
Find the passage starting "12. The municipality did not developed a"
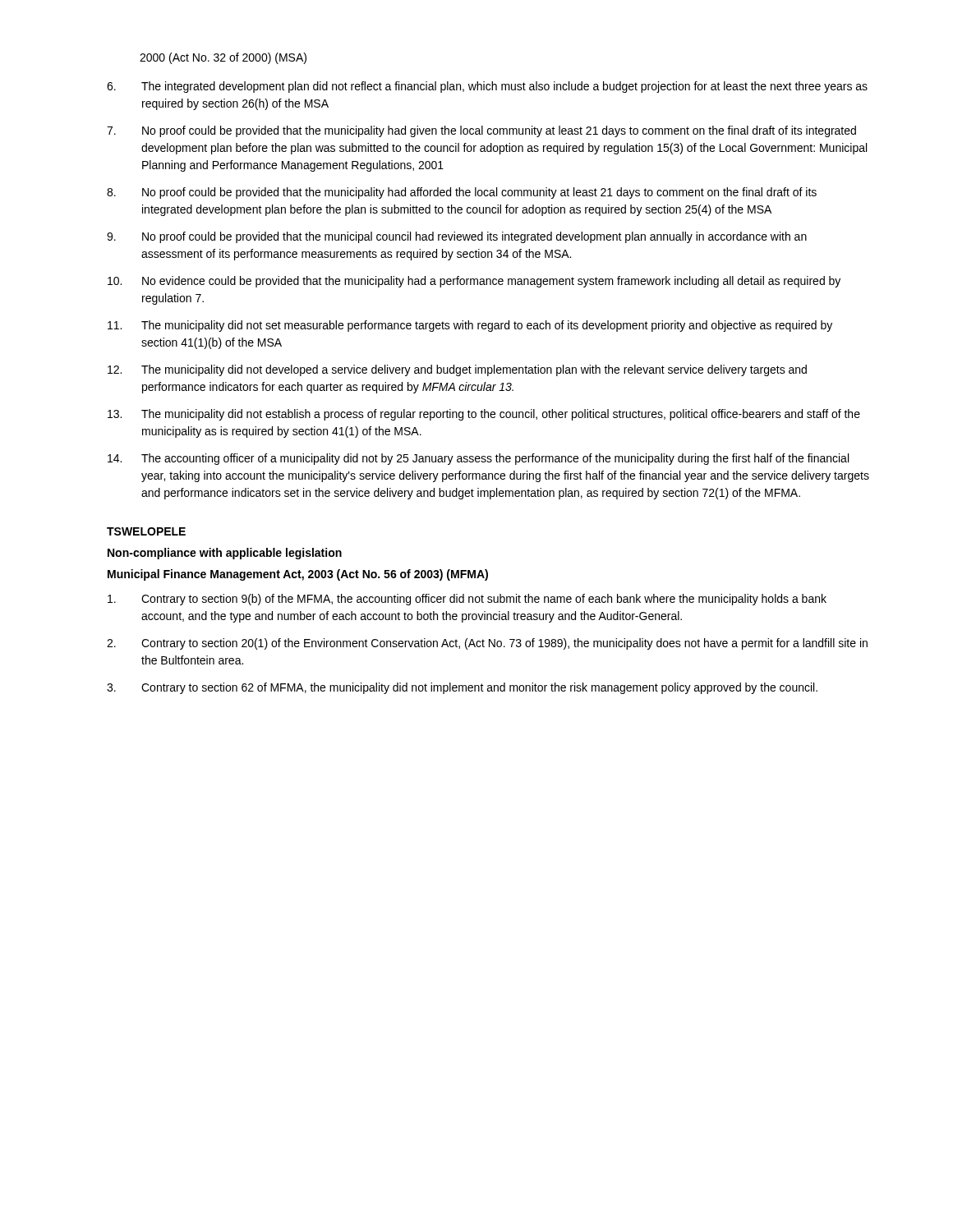489,379
